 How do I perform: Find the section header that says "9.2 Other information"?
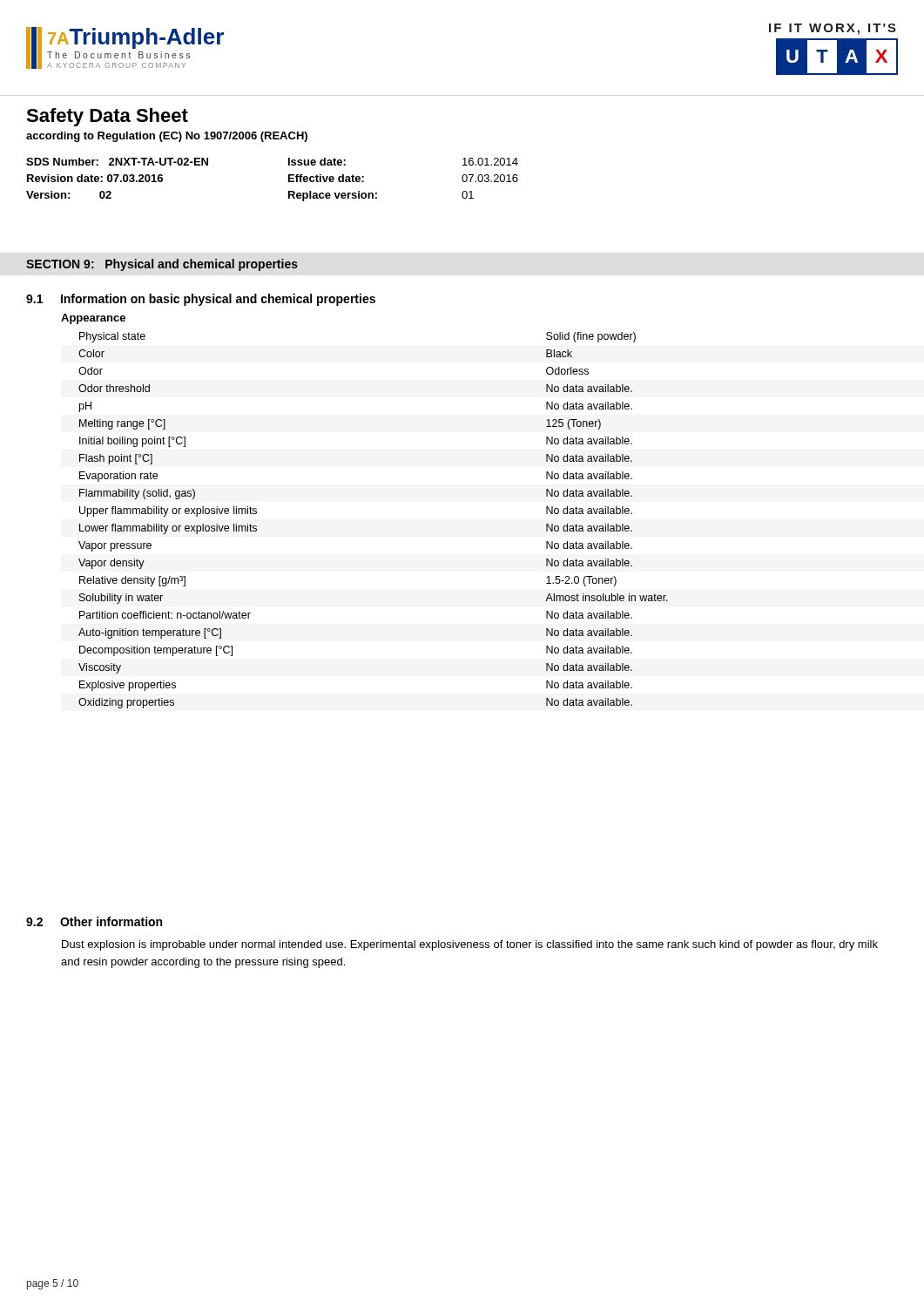[x=95, y=922]
